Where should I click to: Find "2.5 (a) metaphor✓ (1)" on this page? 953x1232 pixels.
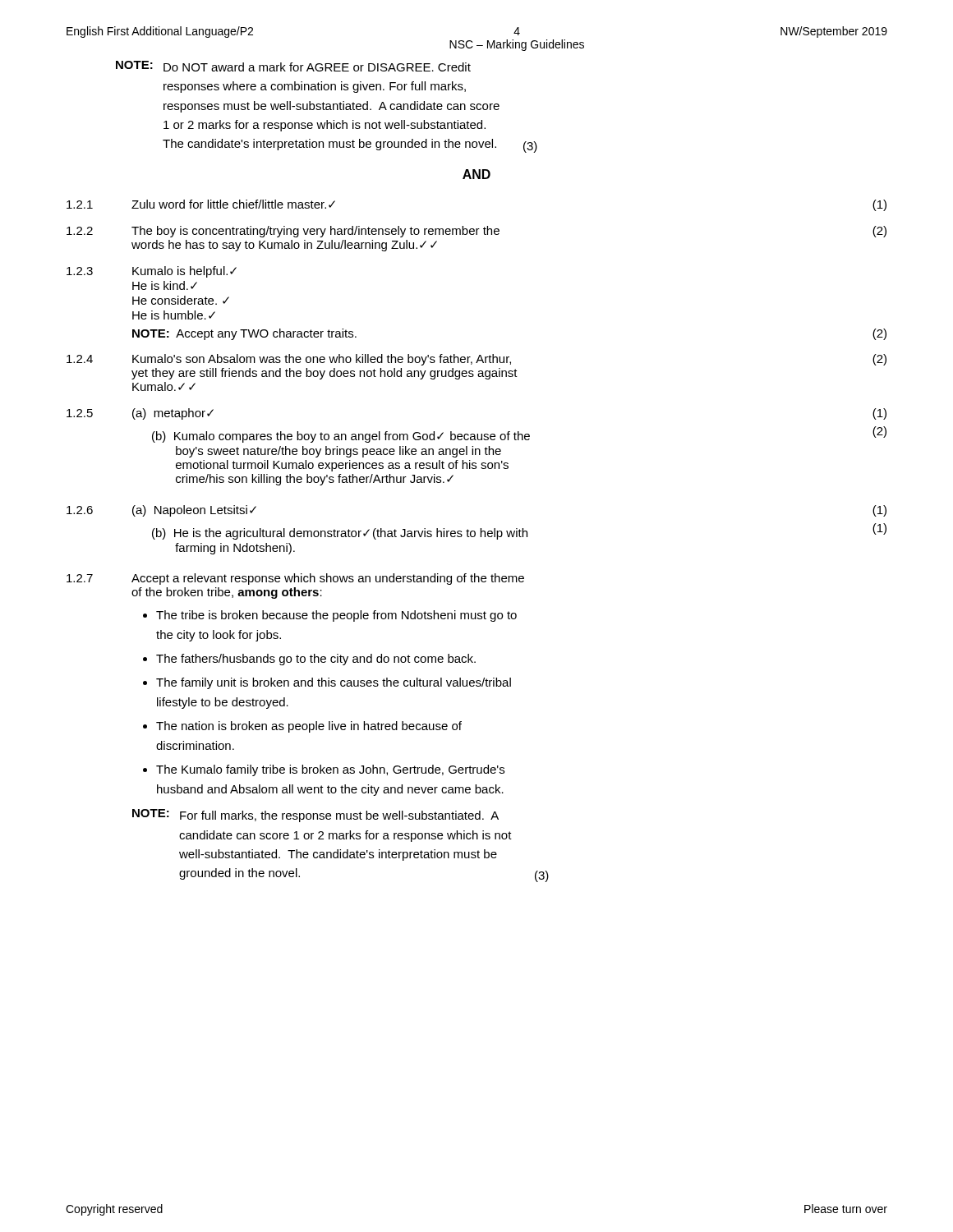tap(79, 414)
